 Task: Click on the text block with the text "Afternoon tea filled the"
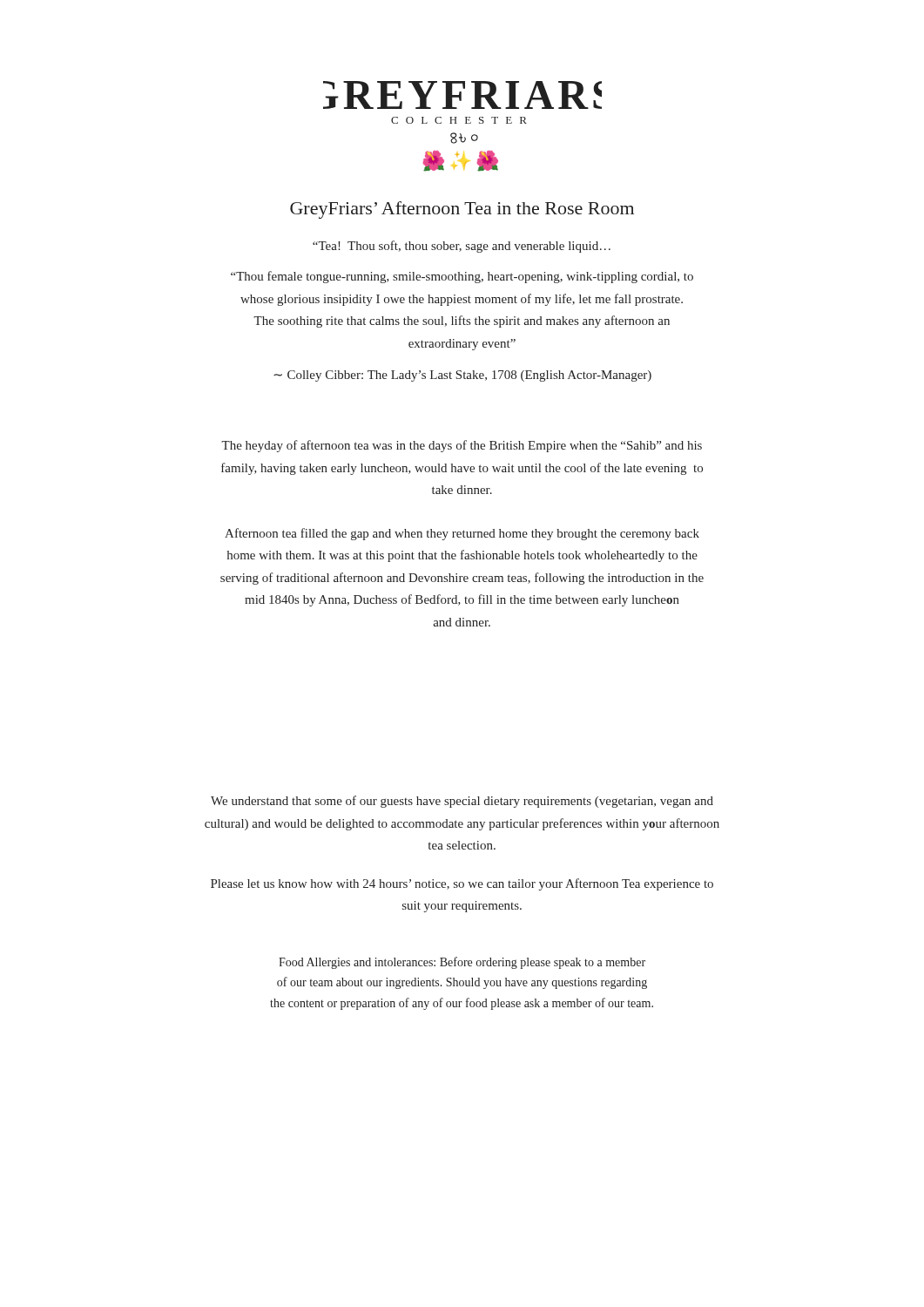click(462, 577)
